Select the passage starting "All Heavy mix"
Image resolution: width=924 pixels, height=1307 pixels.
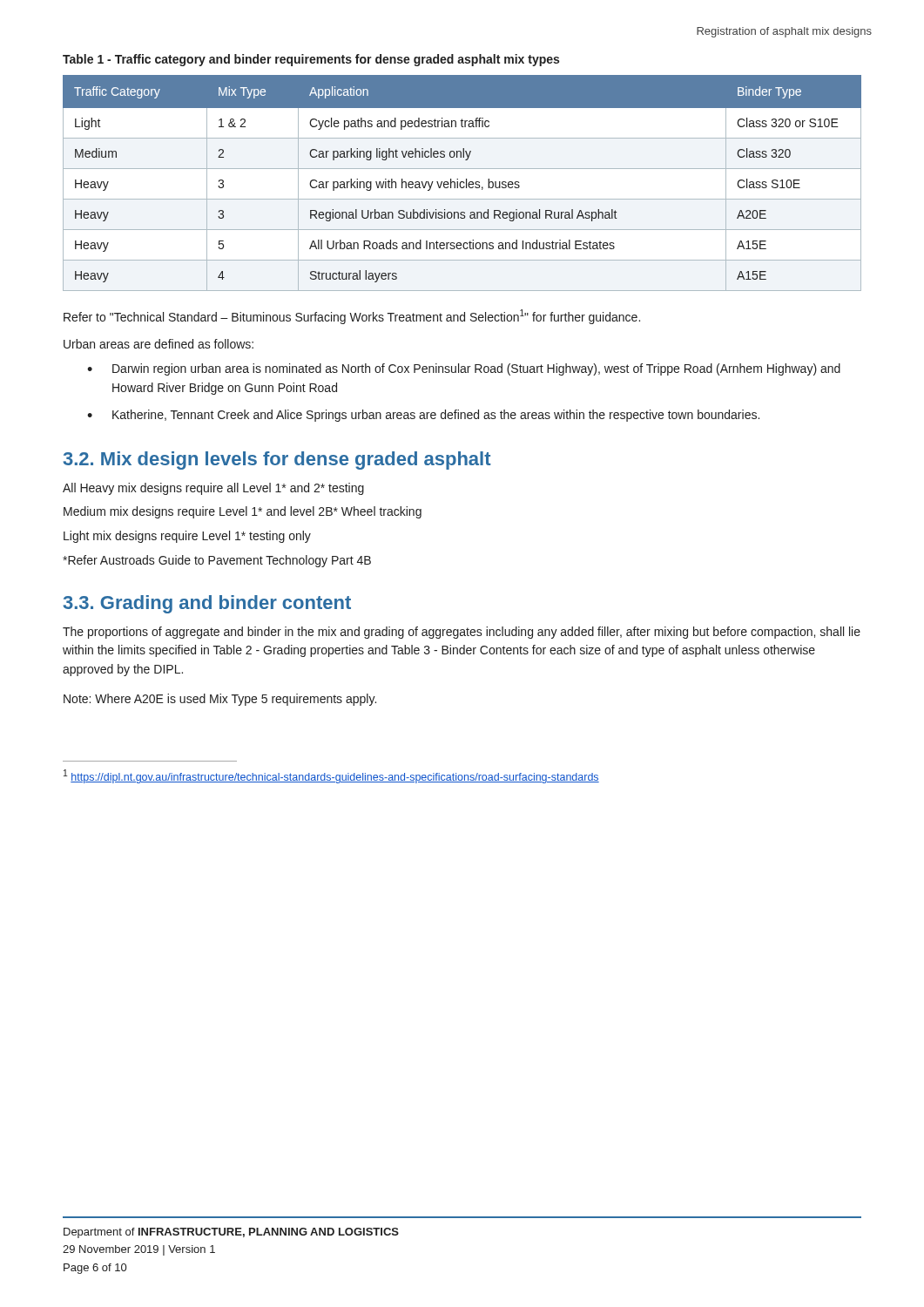tap(213, 488)
